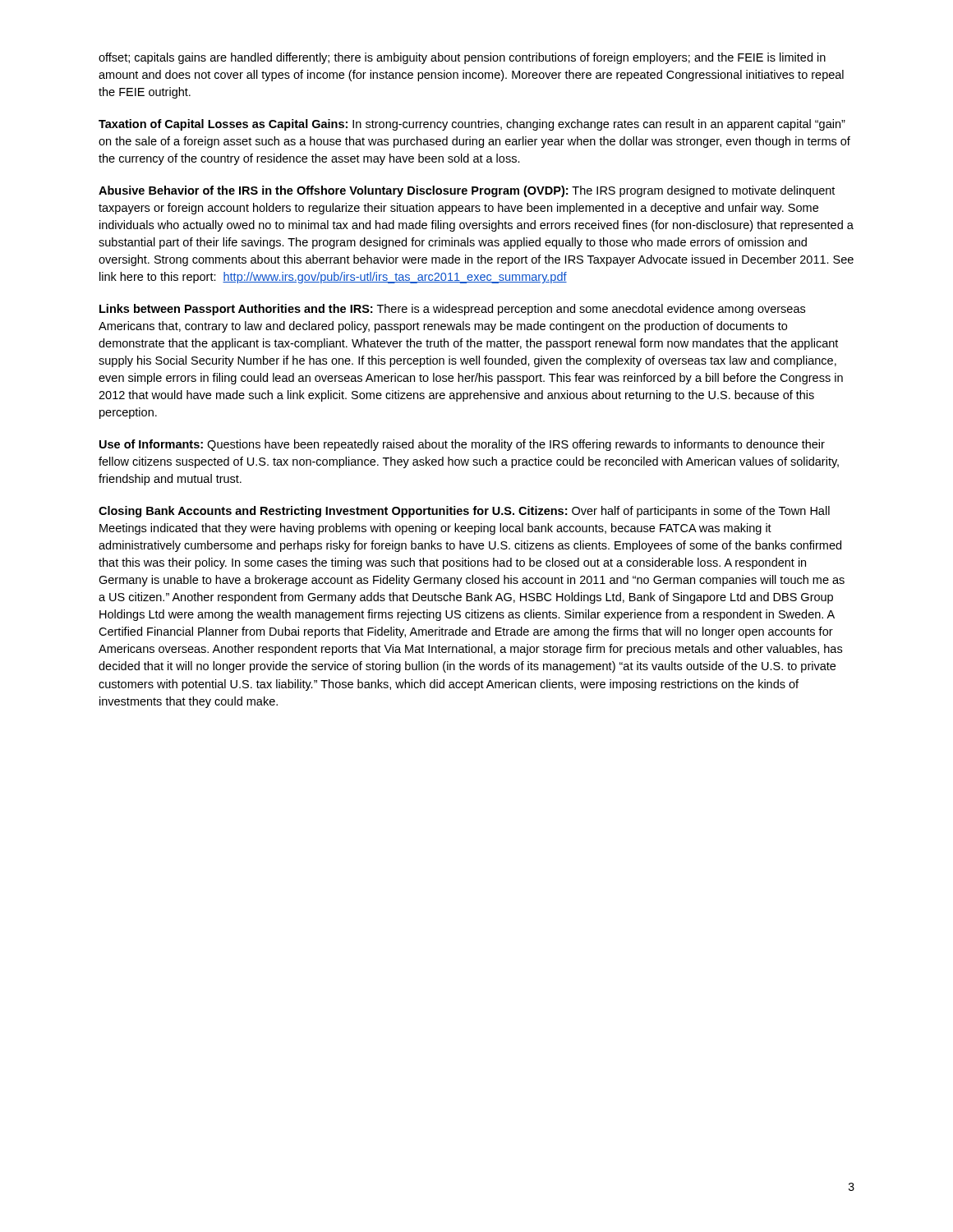953x1232 pixels.
Task: Find the text block that reads "Use of Informants: Questions have"
Action: point(469,462)
